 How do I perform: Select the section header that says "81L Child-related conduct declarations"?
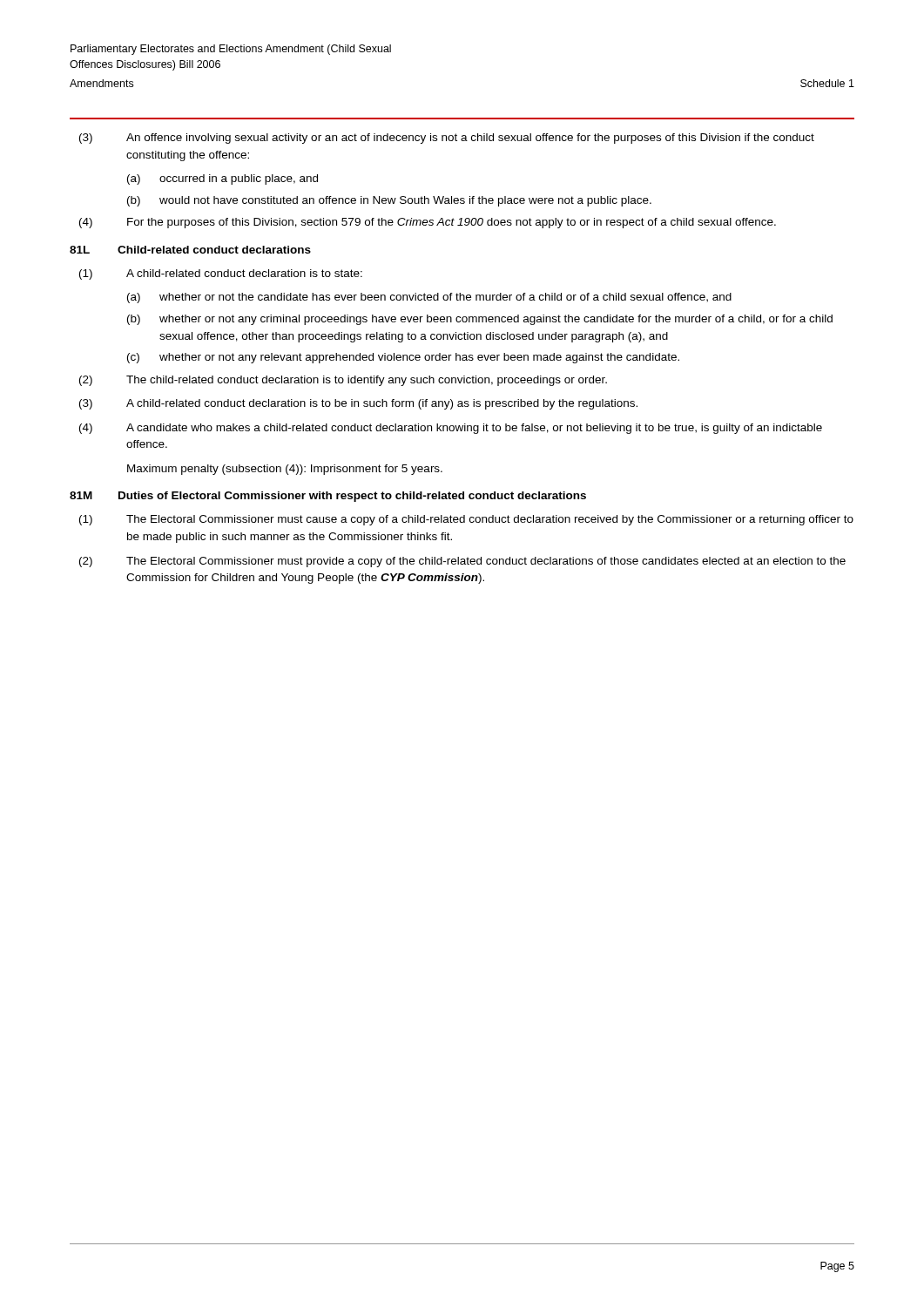[x=190, y=250]
